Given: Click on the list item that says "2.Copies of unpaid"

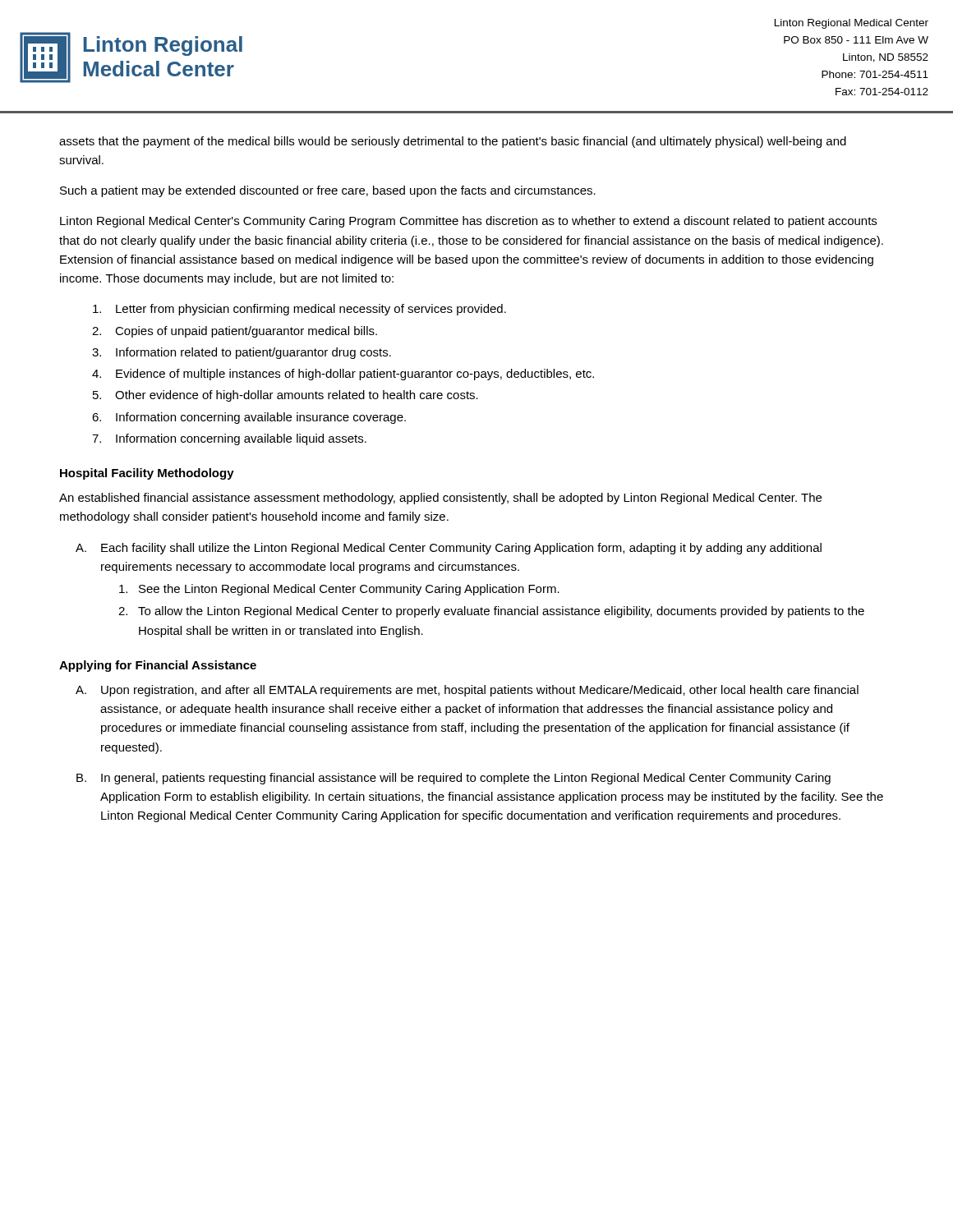Looking at the screenshot, I should pos(235,330).
